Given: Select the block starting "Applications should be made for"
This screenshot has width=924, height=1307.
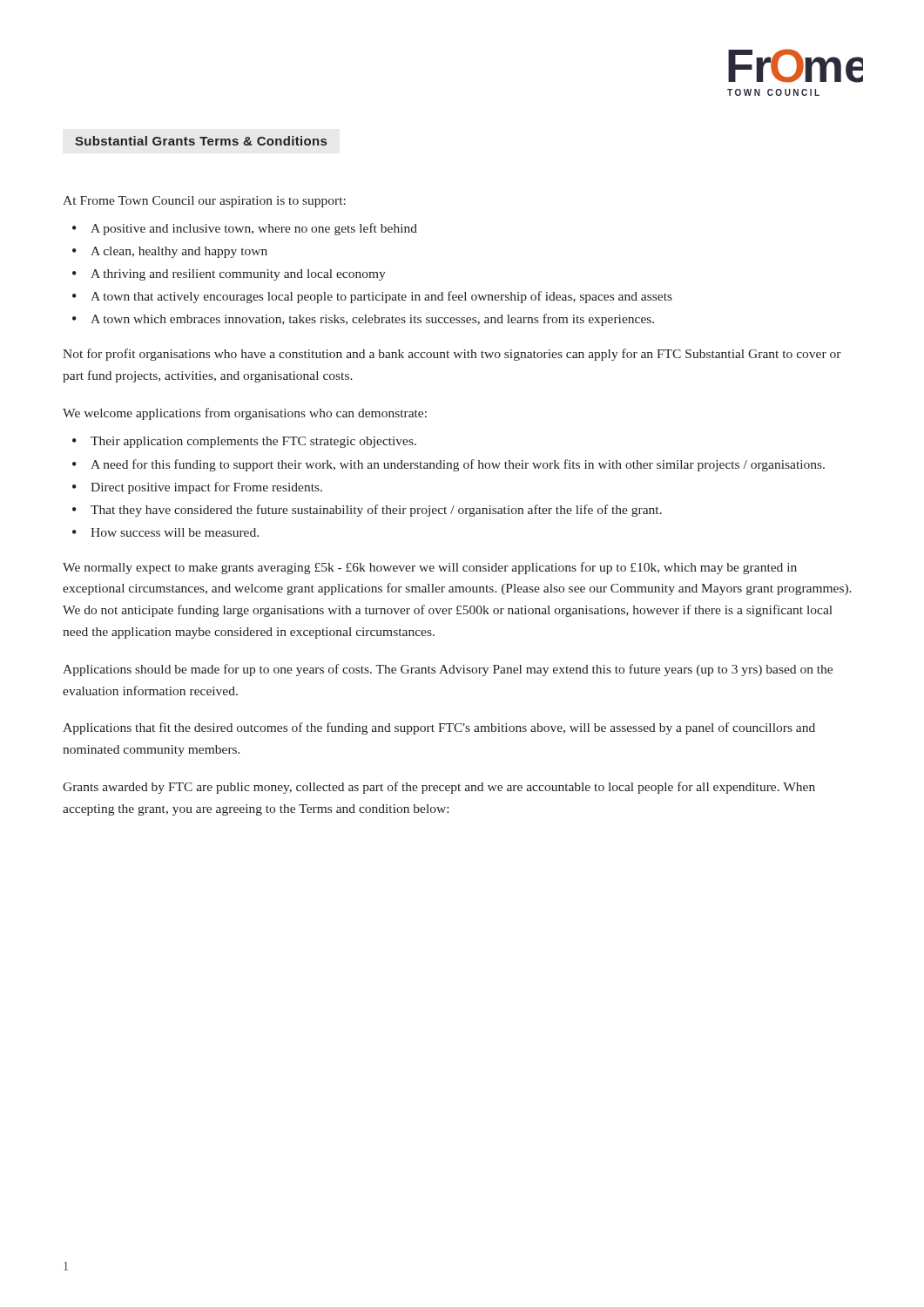Looking at the screenshot, I should [448, 679].
